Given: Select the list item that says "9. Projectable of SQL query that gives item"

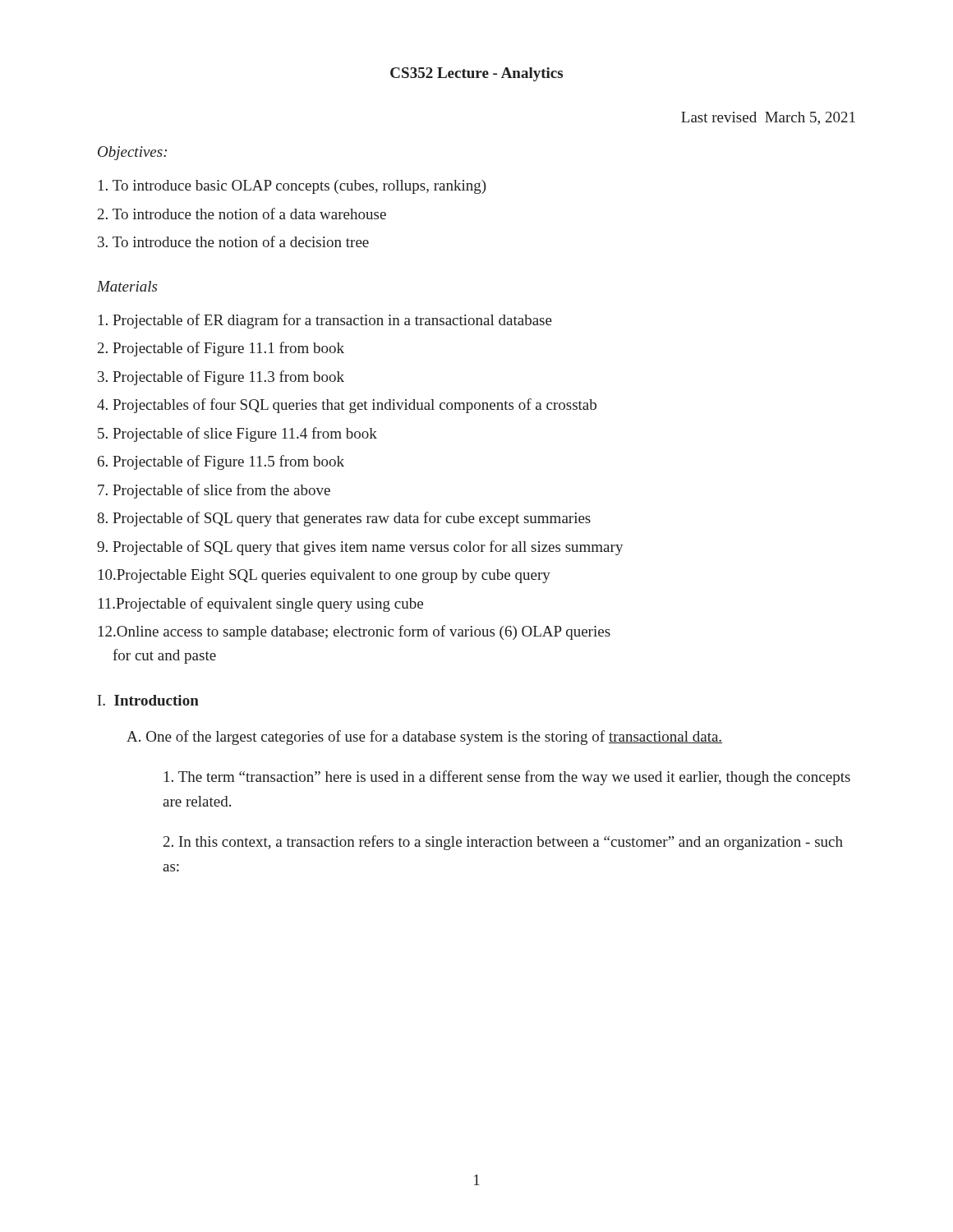Looking at the screenshot, I should pos(360,546).
